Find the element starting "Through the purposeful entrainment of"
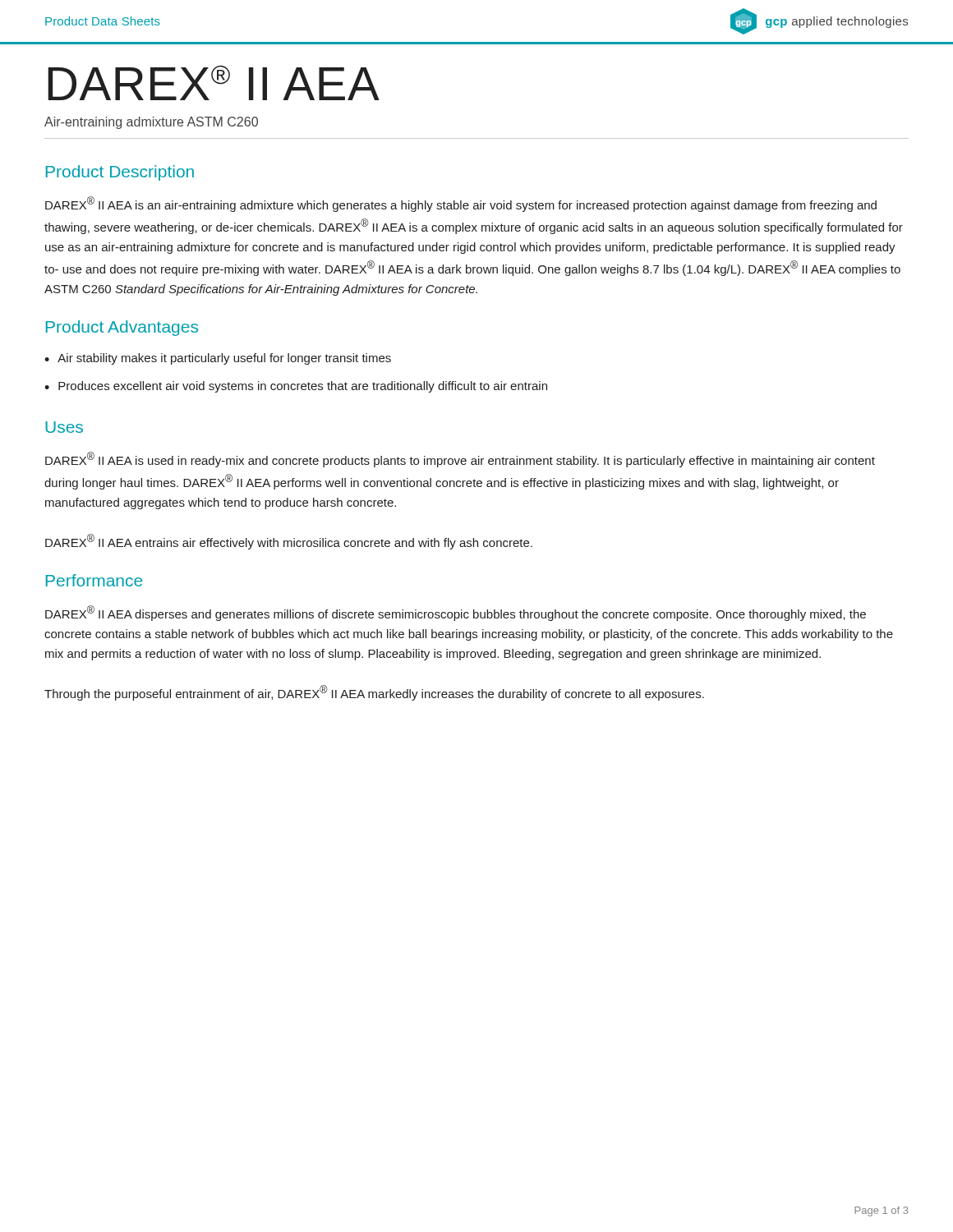This screenshot has width=953, height=1232. [x=375, y=692]
